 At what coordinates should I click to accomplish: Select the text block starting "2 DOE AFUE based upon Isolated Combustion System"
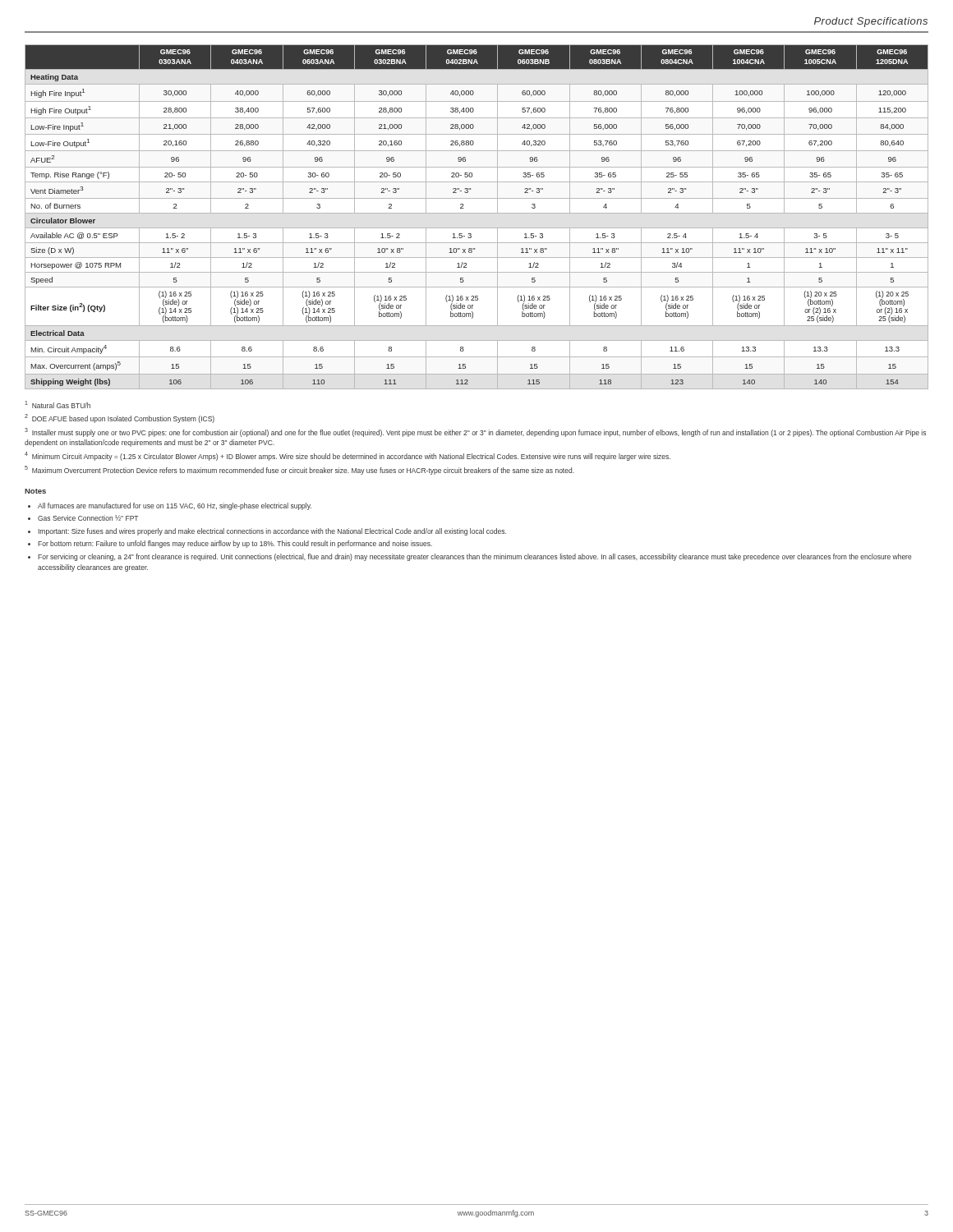coord(120,418)
